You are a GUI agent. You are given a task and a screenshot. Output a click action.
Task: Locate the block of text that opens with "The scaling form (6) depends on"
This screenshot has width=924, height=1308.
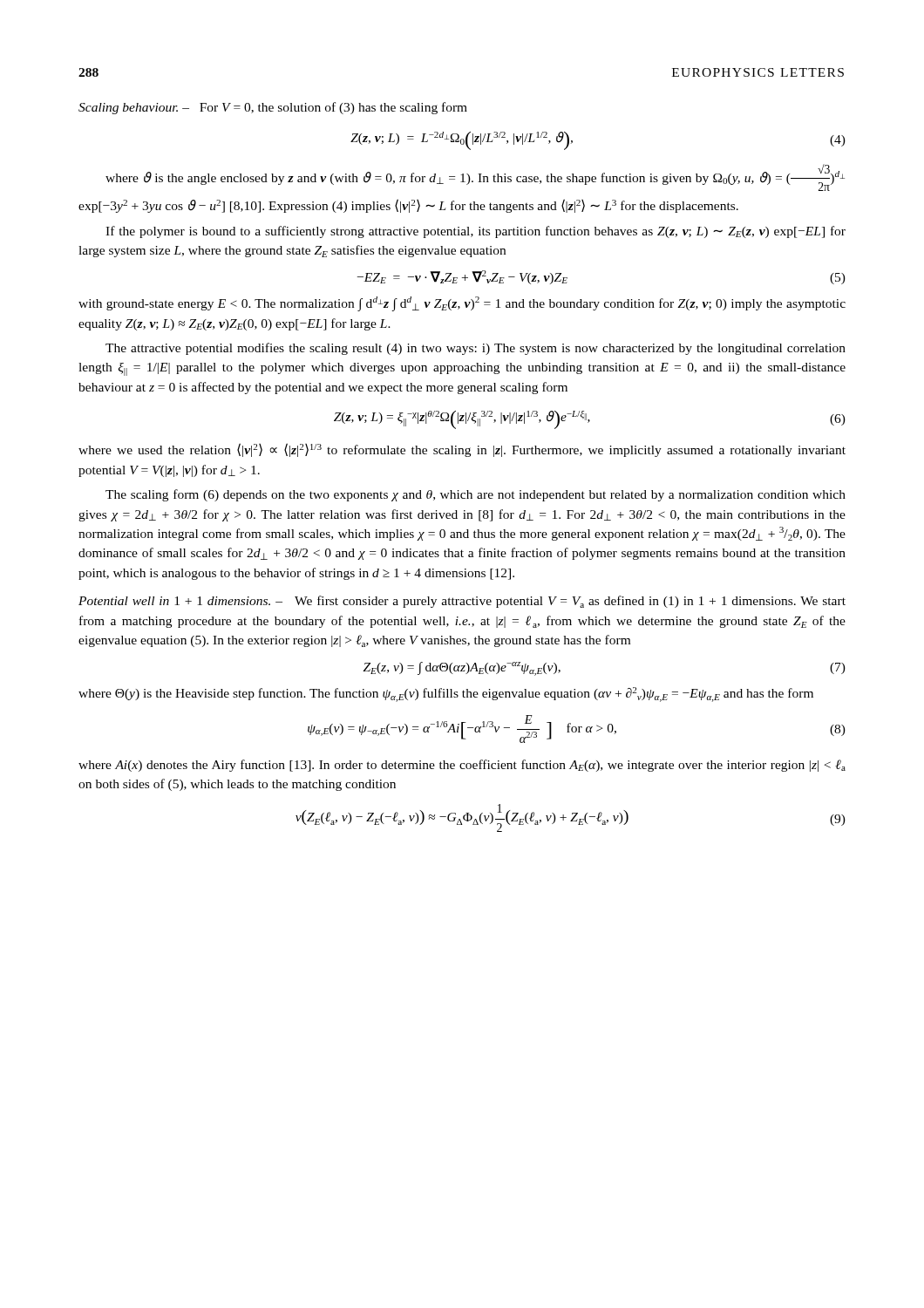point(462,533)
